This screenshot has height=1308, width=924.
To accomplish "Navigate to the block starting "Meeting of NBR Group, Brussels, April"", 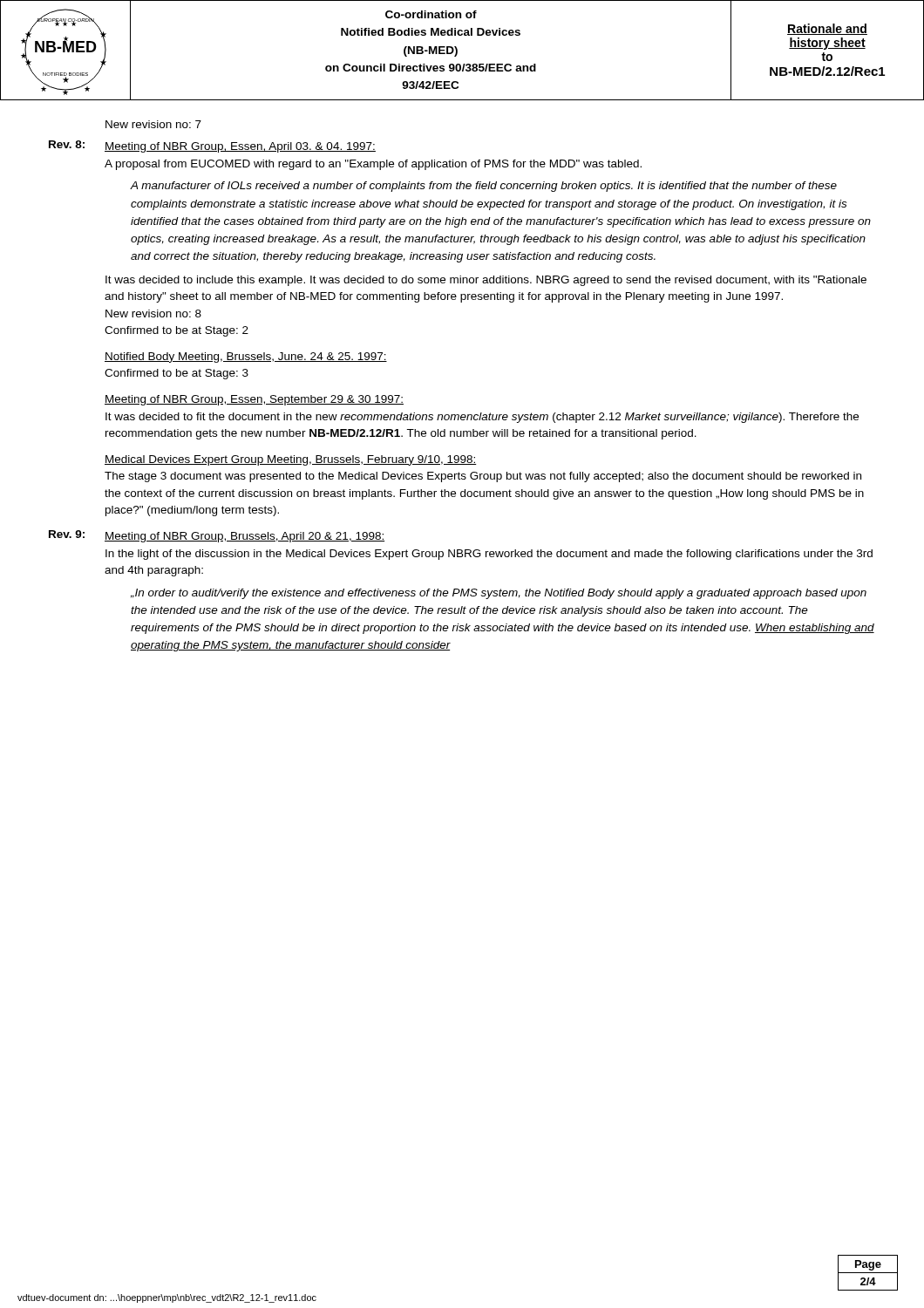I will coord(490,592).
